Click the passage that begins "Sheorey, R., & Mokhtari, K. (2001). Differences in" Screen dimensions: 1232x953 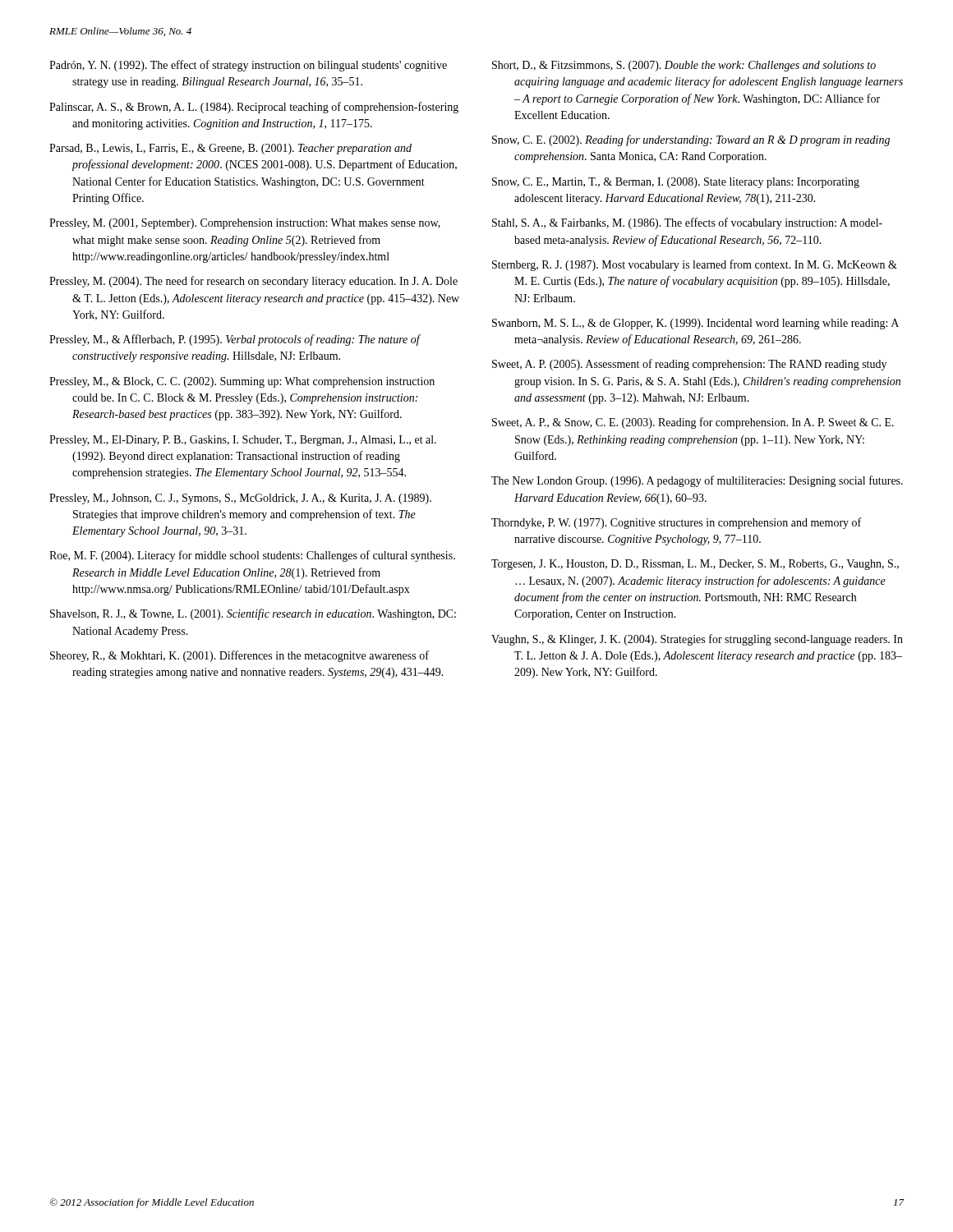tap(247, 664)
